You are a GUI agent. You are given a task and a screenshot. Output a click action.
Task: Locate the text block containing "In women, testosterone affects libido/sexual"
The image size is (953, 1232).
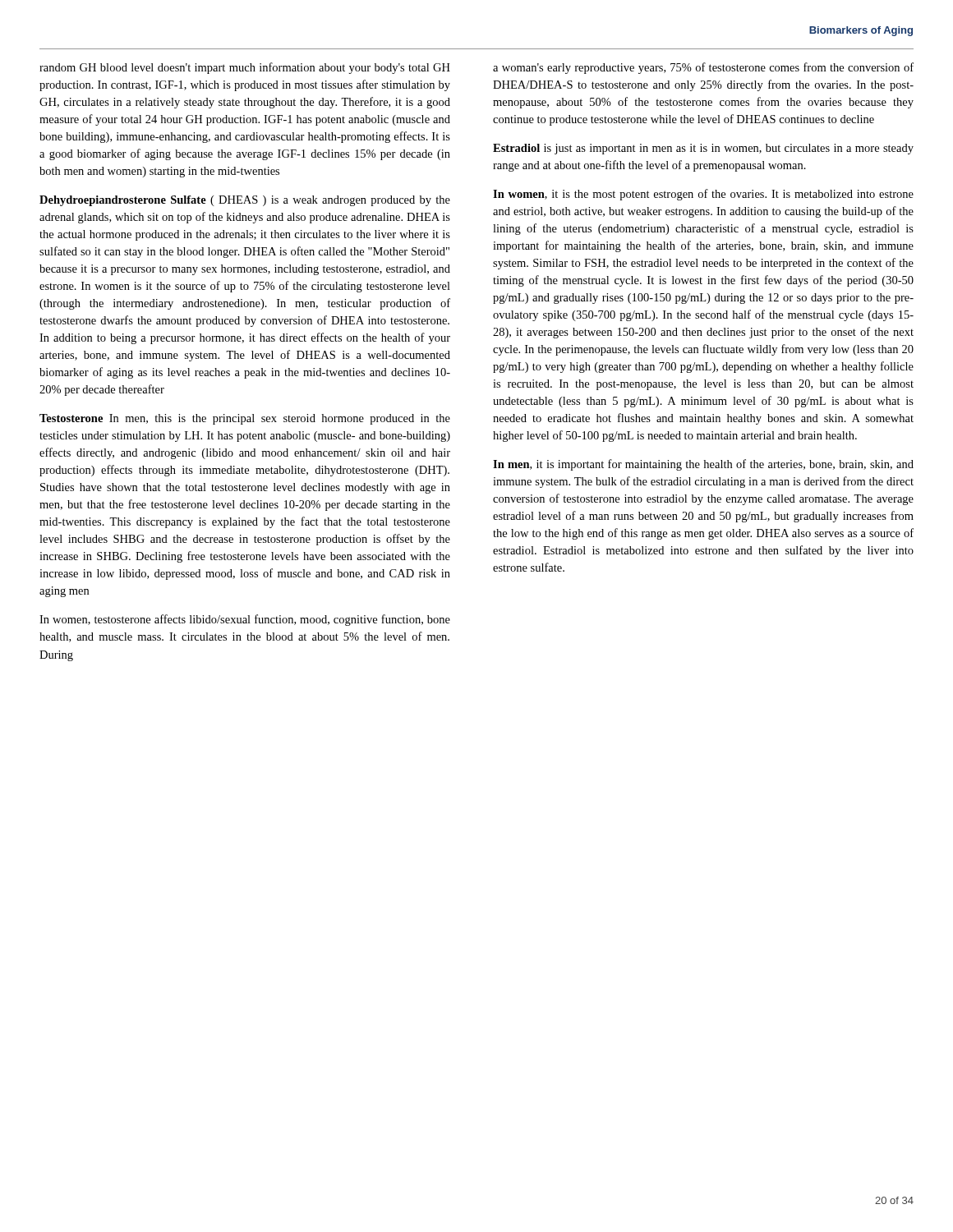point(245,637)
